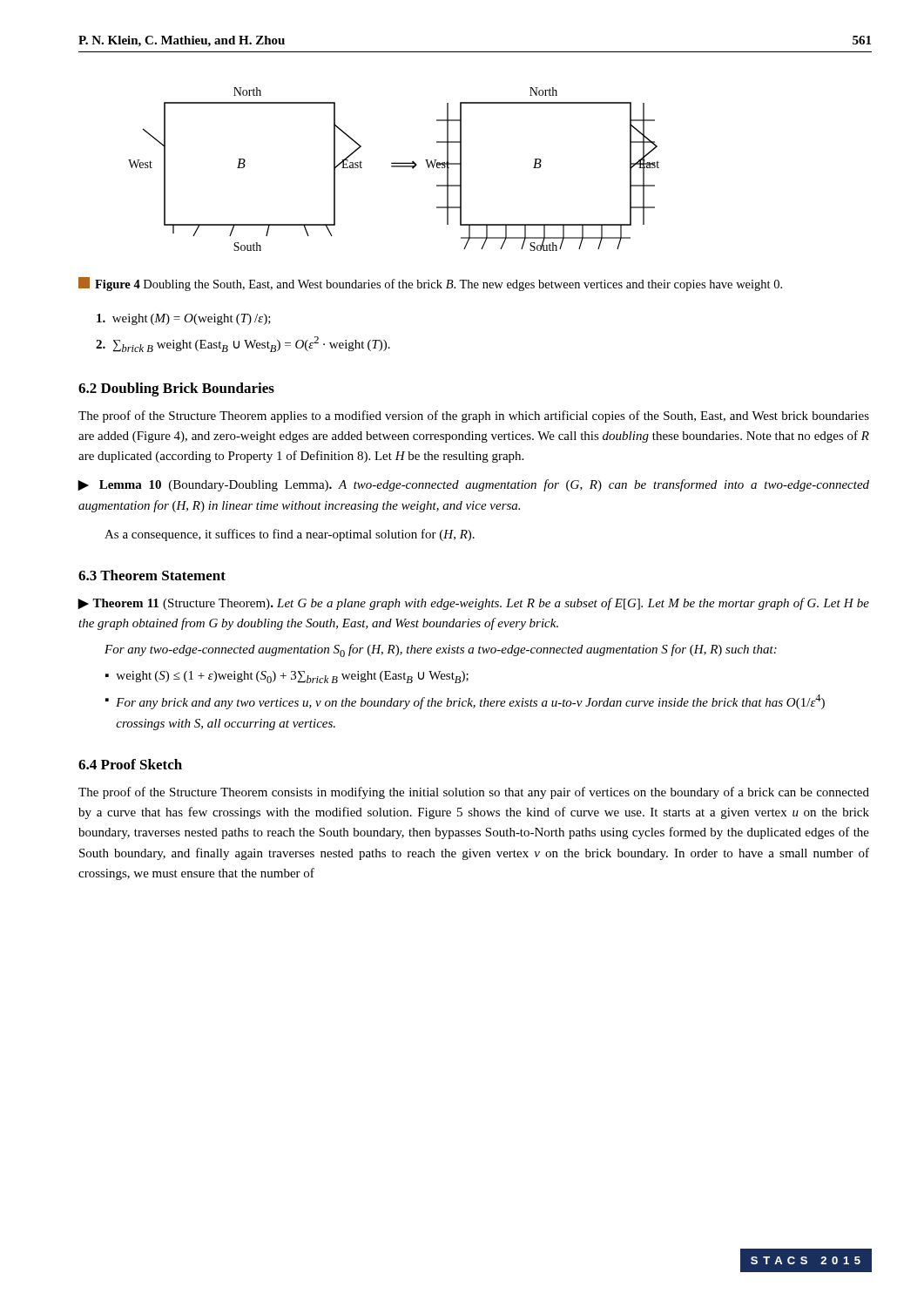Locate the block starting "▶ Lemma 10 (Boundary-Doubling Lemma)."
The width and height of the screenshot is (924, 1307).
pyautogui.click(x=474, y=495)
